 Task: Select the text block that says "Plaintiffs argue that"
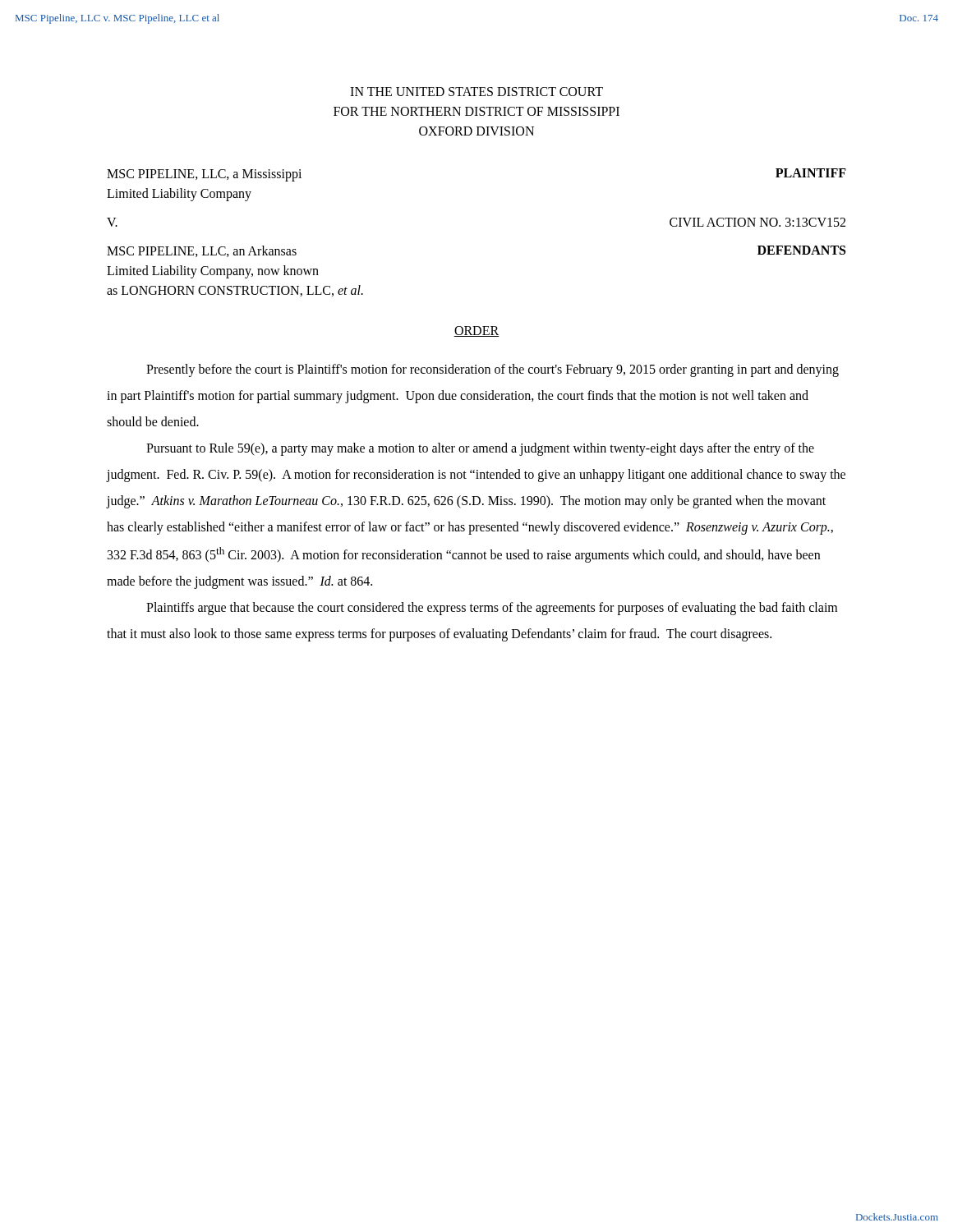pos(472,621)
